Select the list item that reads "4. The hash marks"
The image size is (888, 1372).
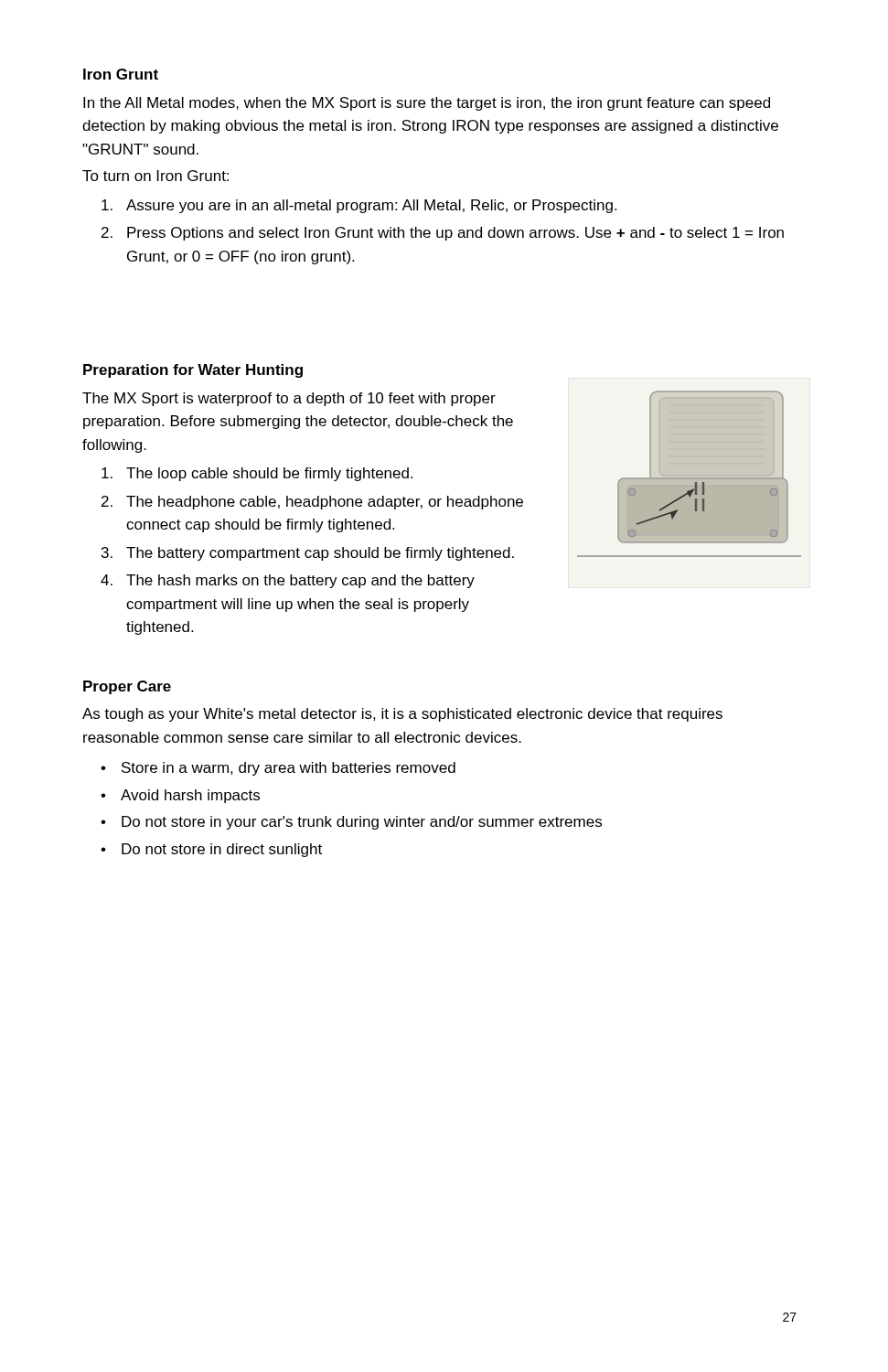tap(313, 604)
